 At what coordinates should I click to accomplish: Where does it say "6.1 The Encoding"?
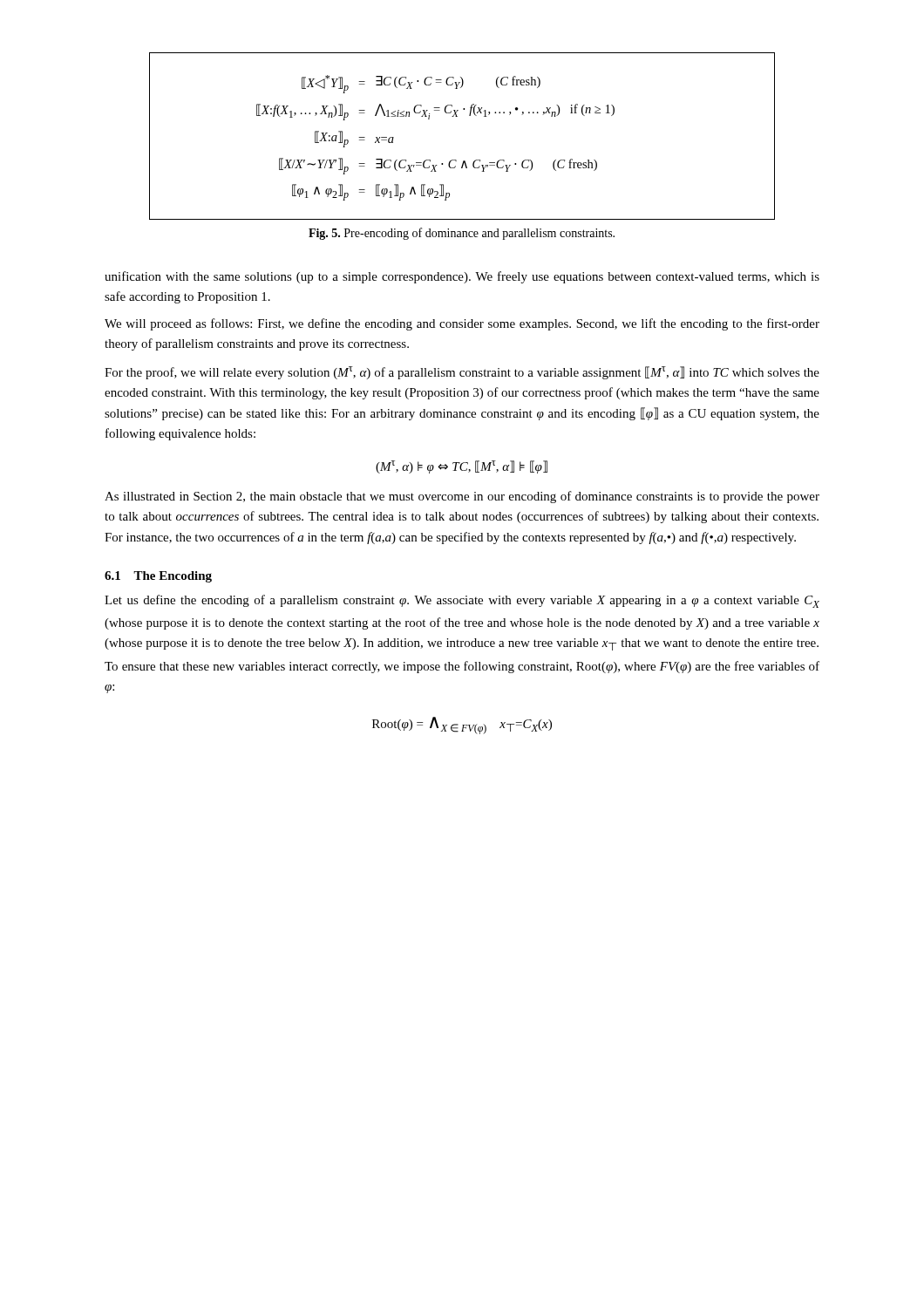[158, 575]
